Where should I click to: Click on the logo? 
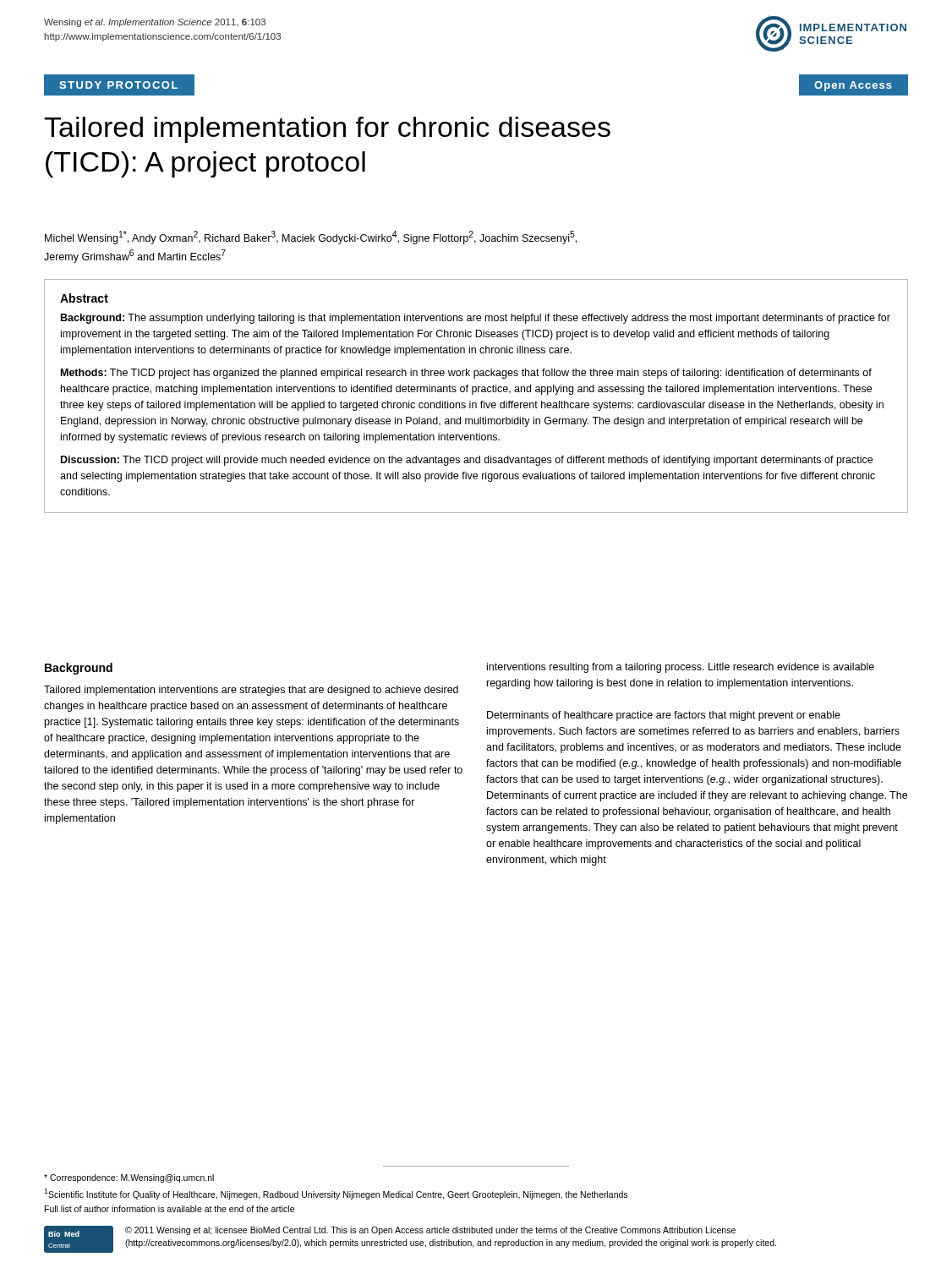(x=831, y=34)
